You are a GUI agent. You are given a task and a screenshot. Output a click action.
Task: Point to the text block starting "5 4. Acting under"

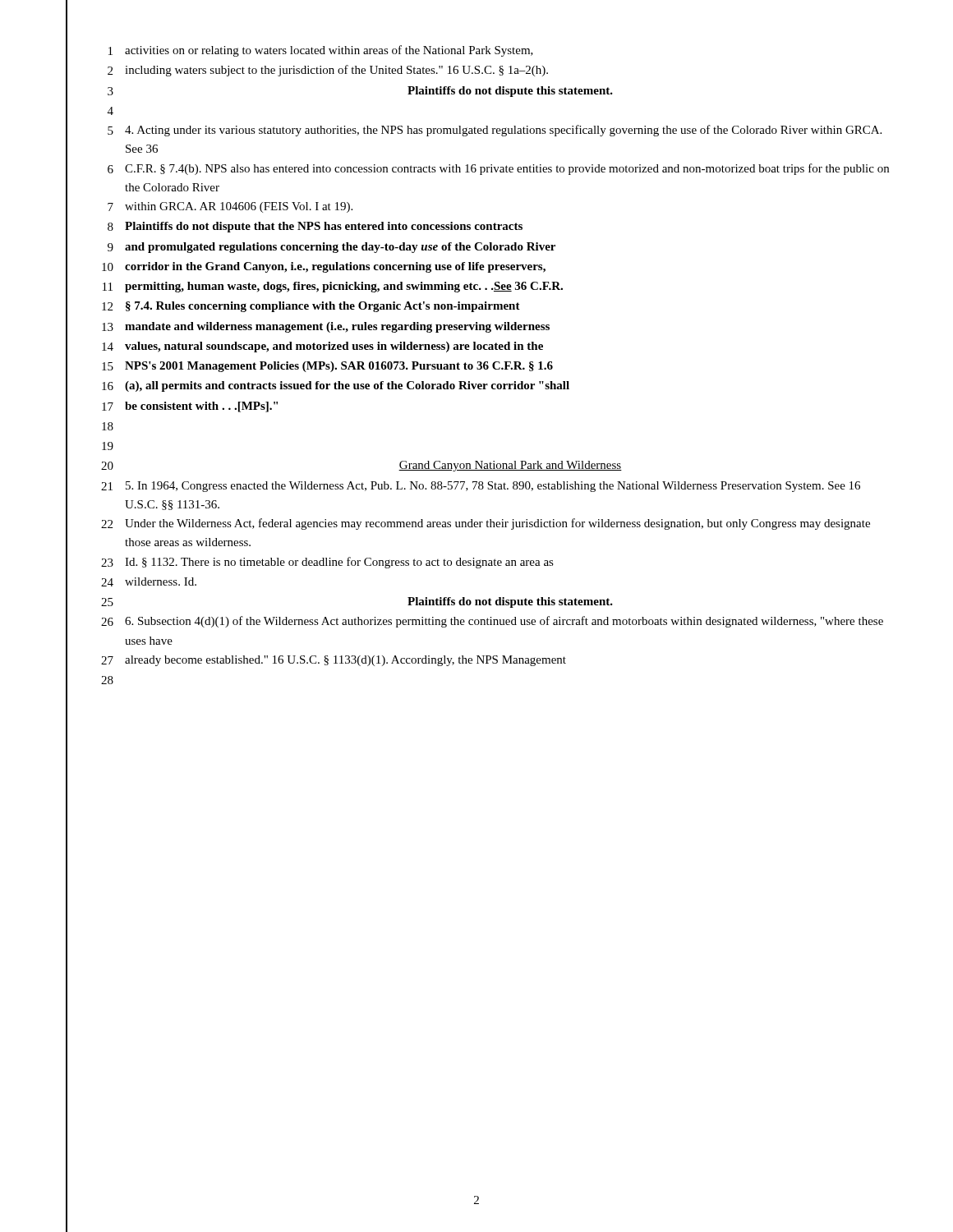tap(489, 140)
